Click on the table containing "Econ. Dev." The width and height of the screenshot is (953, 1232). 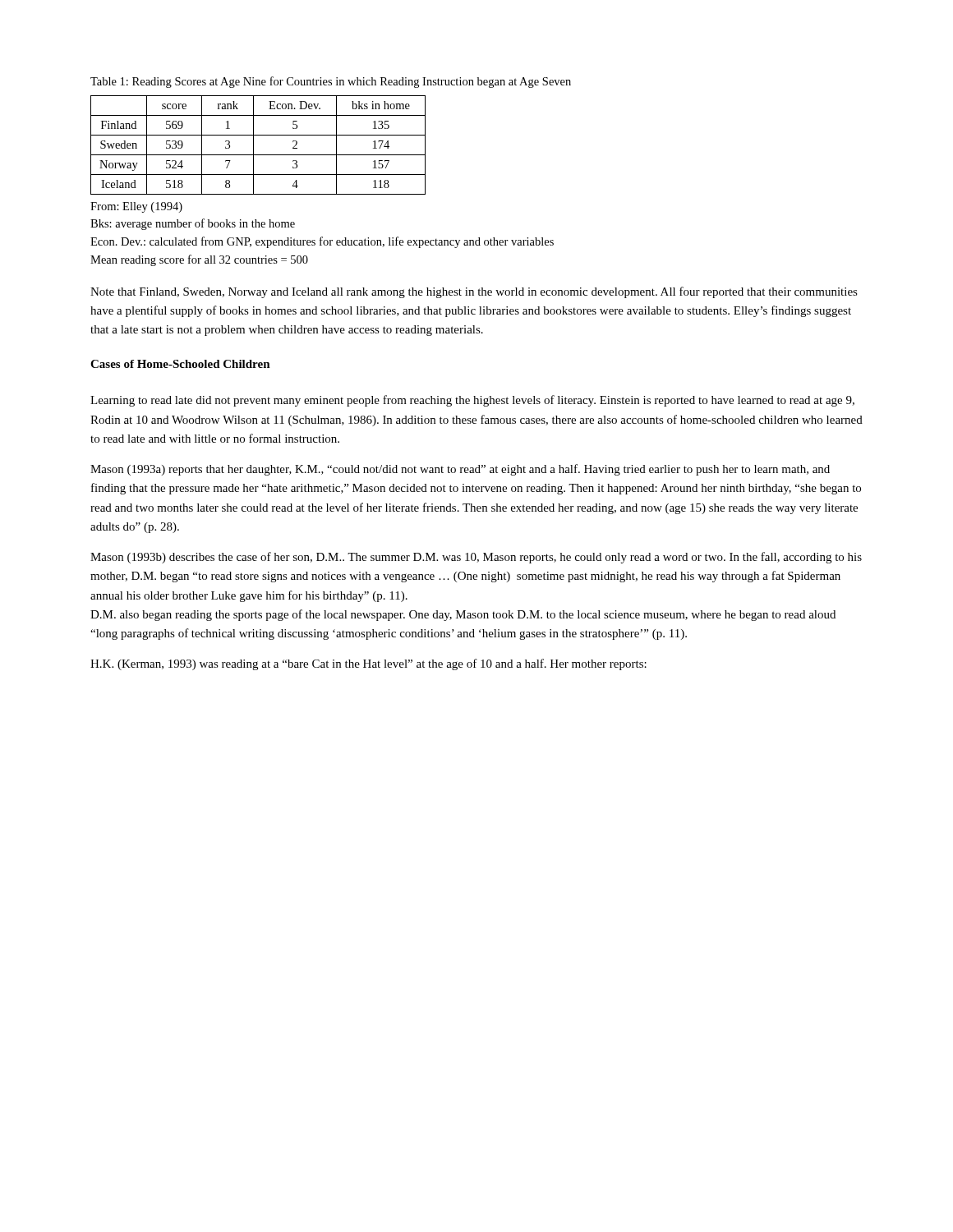coord(476,145)
